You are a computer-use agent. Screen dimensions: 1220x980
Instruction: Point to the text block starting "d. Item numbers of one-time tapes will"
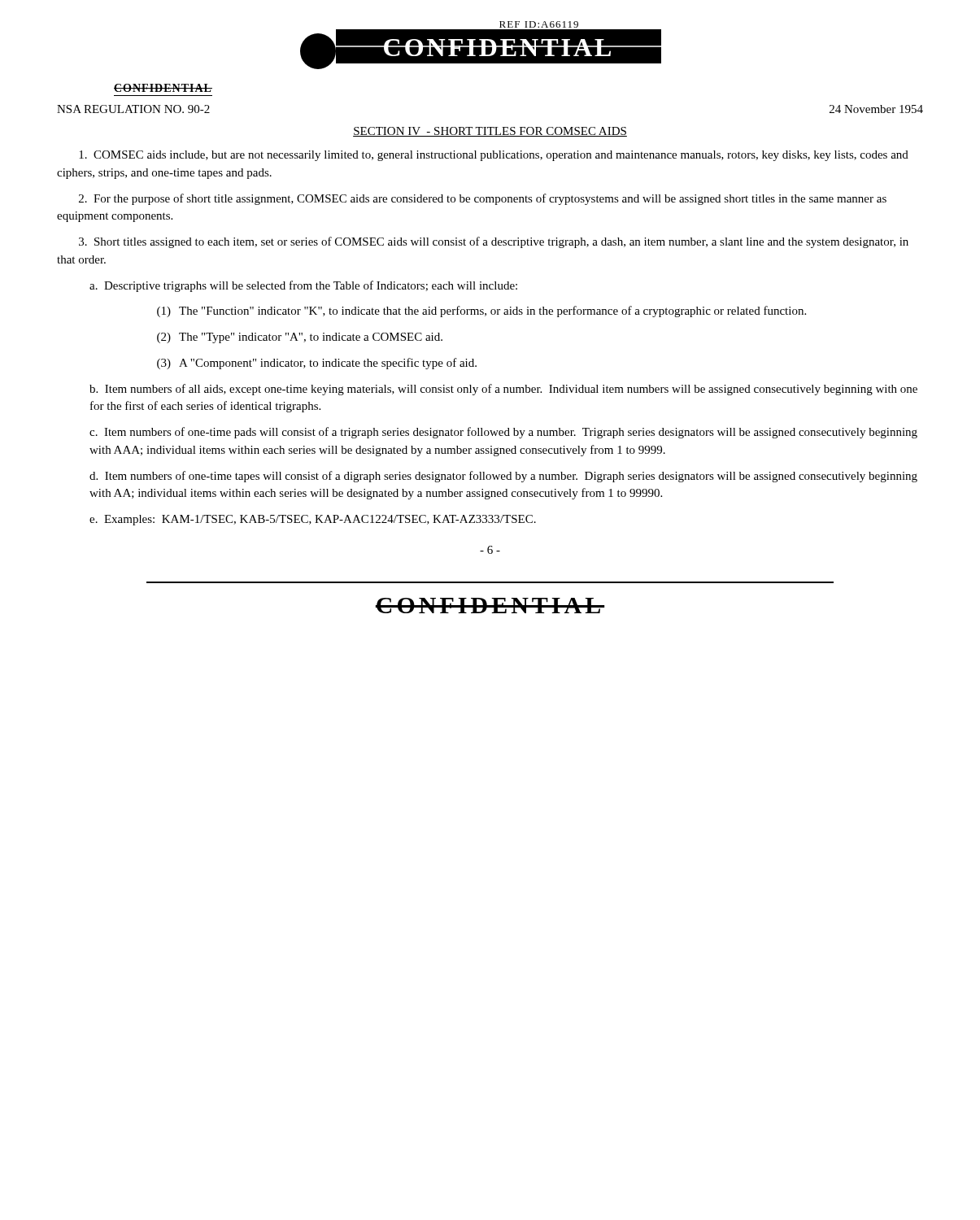pyautogui.click(x=503, y=484)
